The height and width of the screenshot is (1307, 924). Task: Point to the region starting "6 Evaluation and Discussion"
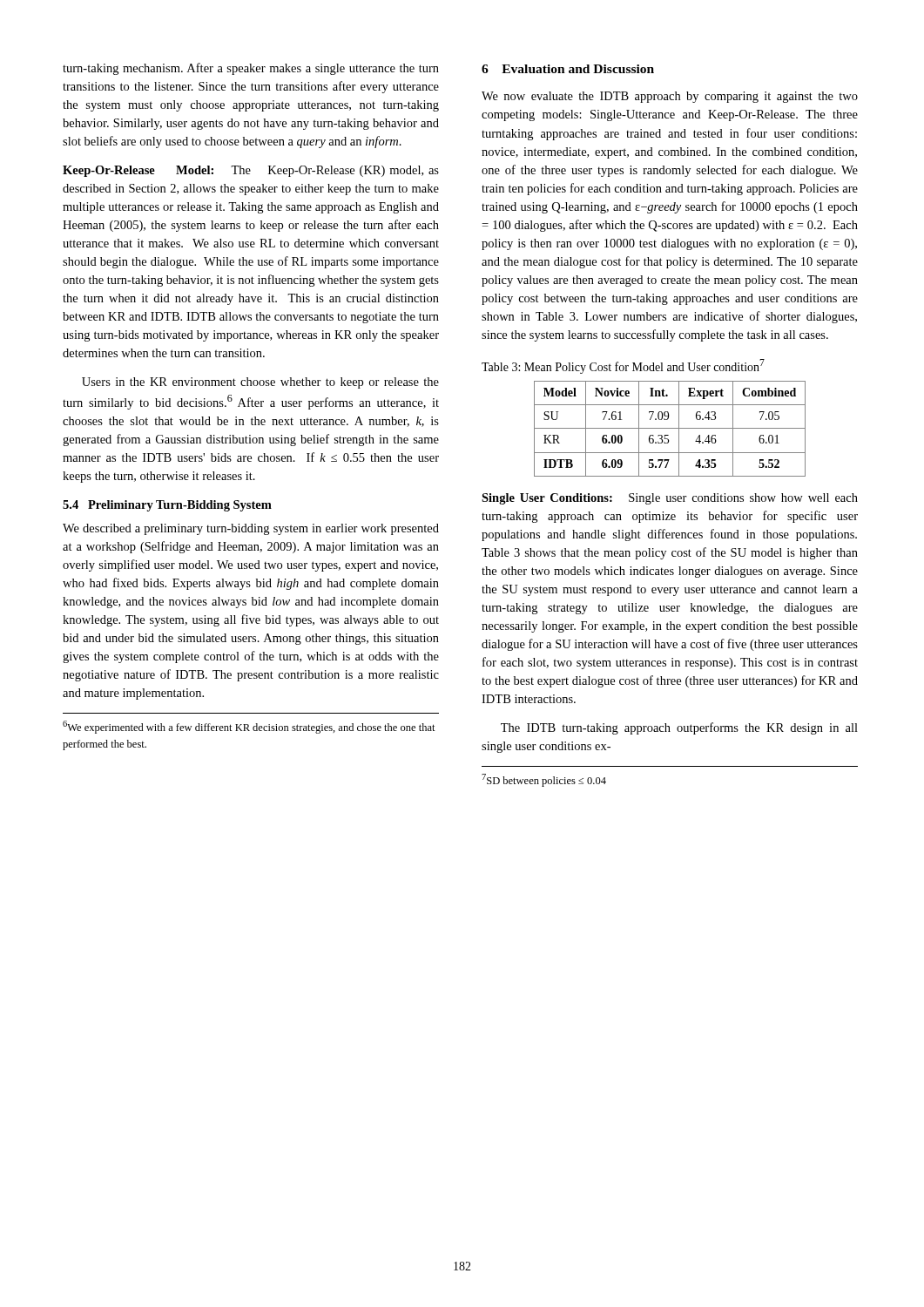568,68
